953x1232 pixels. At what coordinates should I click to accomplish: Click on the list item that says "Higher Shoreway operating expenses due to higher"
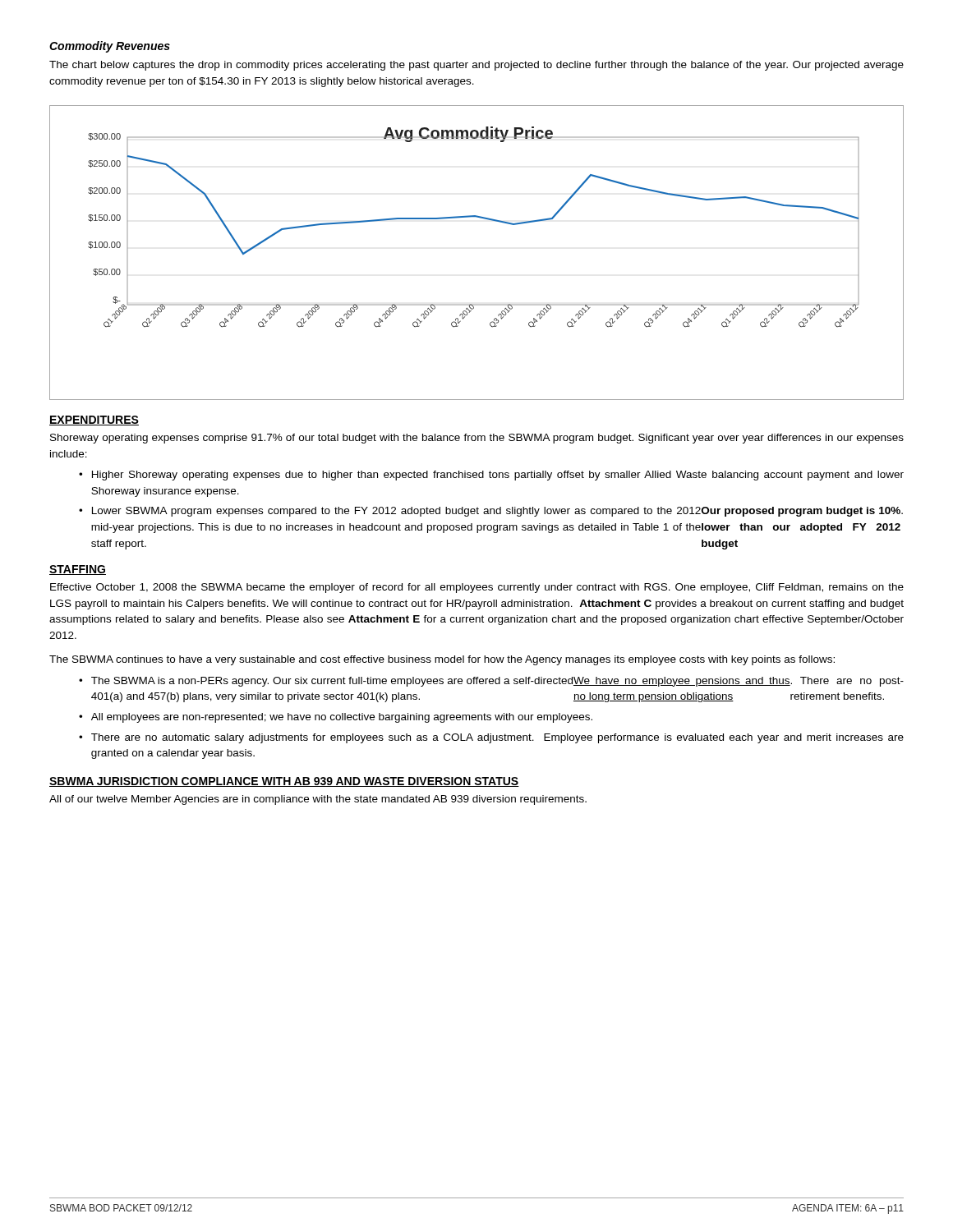click(x=497, y=483)
